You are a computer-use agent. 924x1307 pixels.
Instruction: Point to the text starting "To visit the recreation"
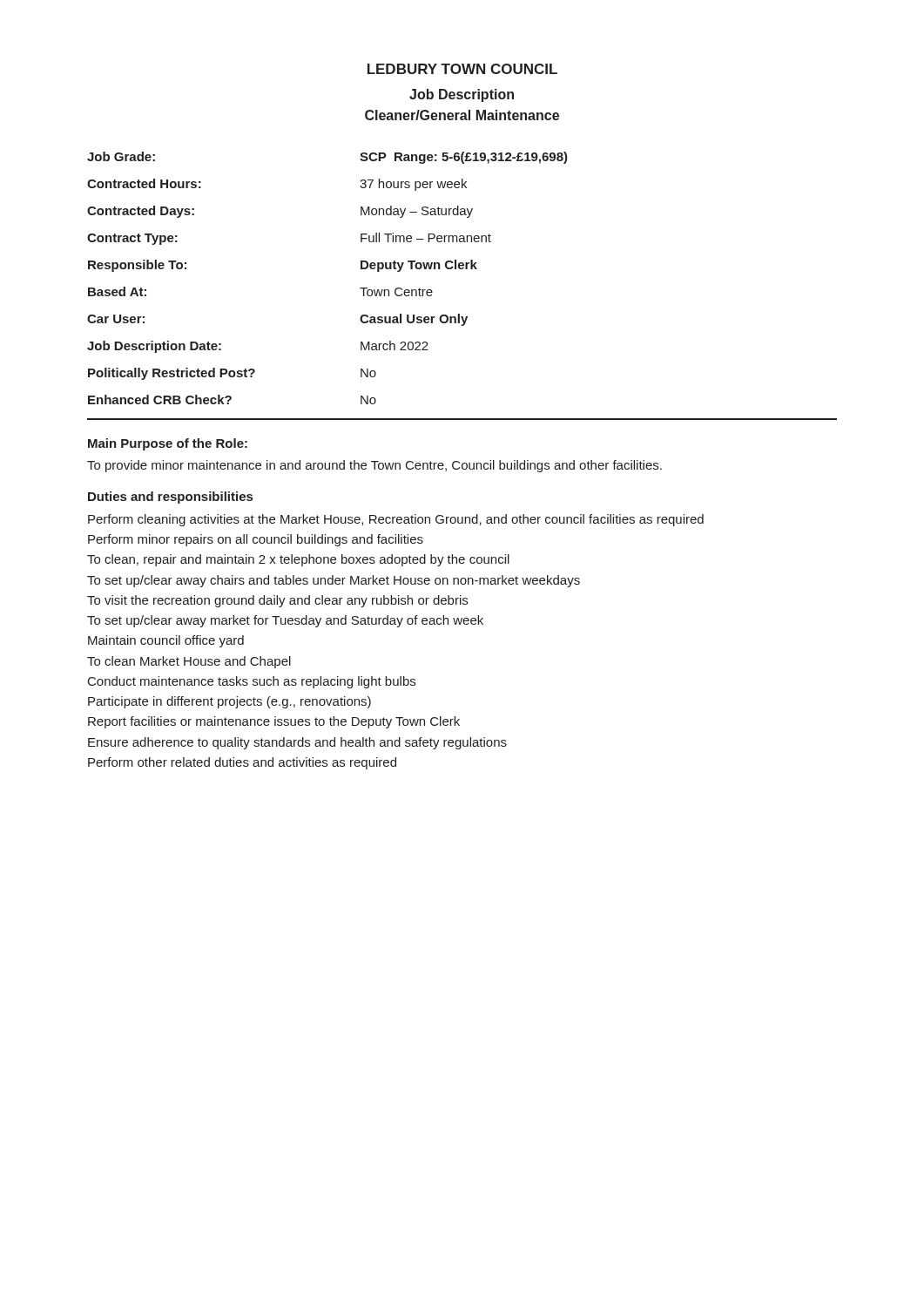coord(278,600)
